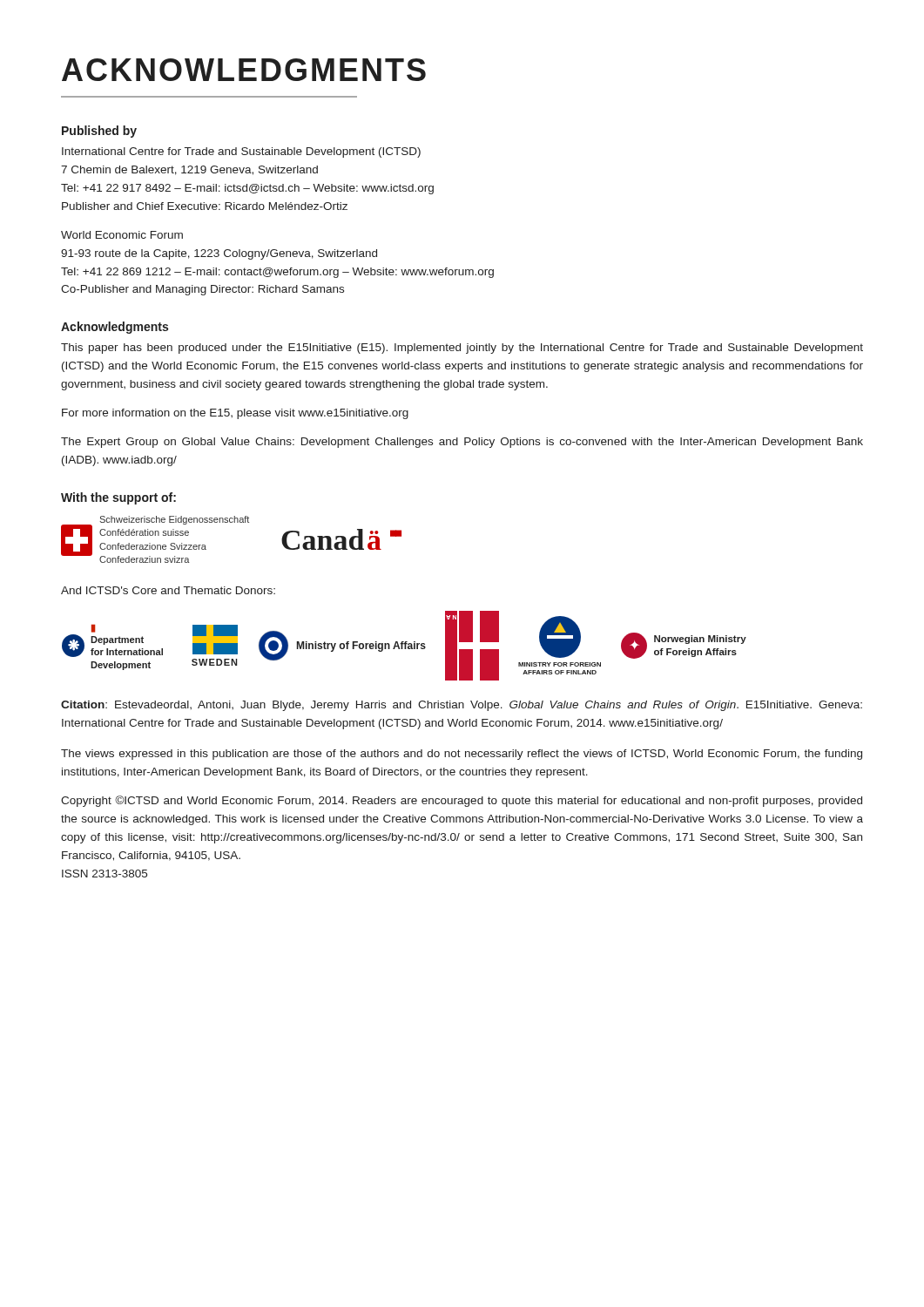Image resolution: width=924 pixels, height=1307 pixels.
Task: Point to the block beginning "Citation: Estevadeordal, Antoni, Juan Blyde, Jeremy"
Action: tap(462, 714)
